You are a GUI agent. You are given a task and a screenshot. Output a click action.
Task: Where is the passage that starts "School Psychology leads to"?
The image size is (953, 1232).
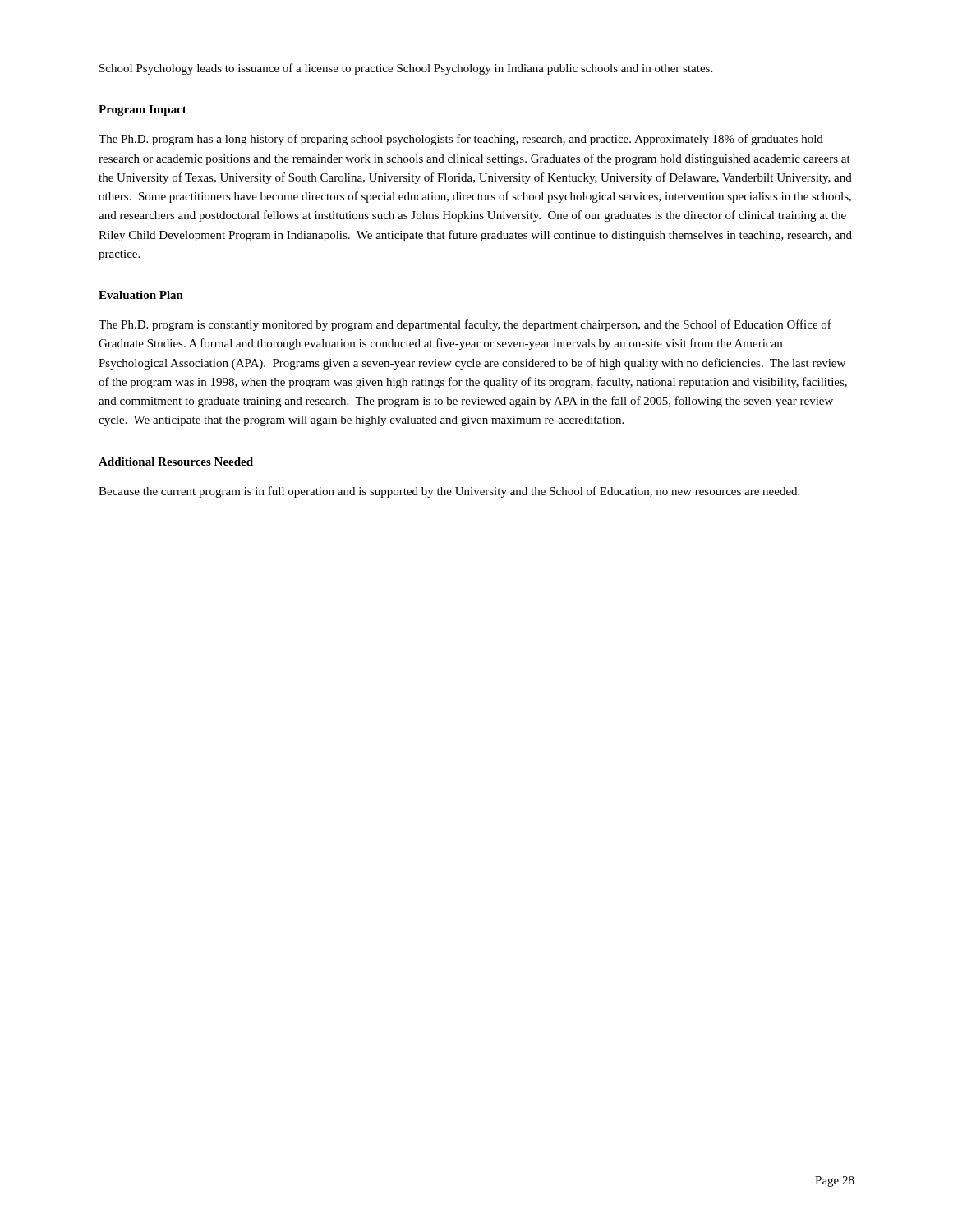pos(406,68)
